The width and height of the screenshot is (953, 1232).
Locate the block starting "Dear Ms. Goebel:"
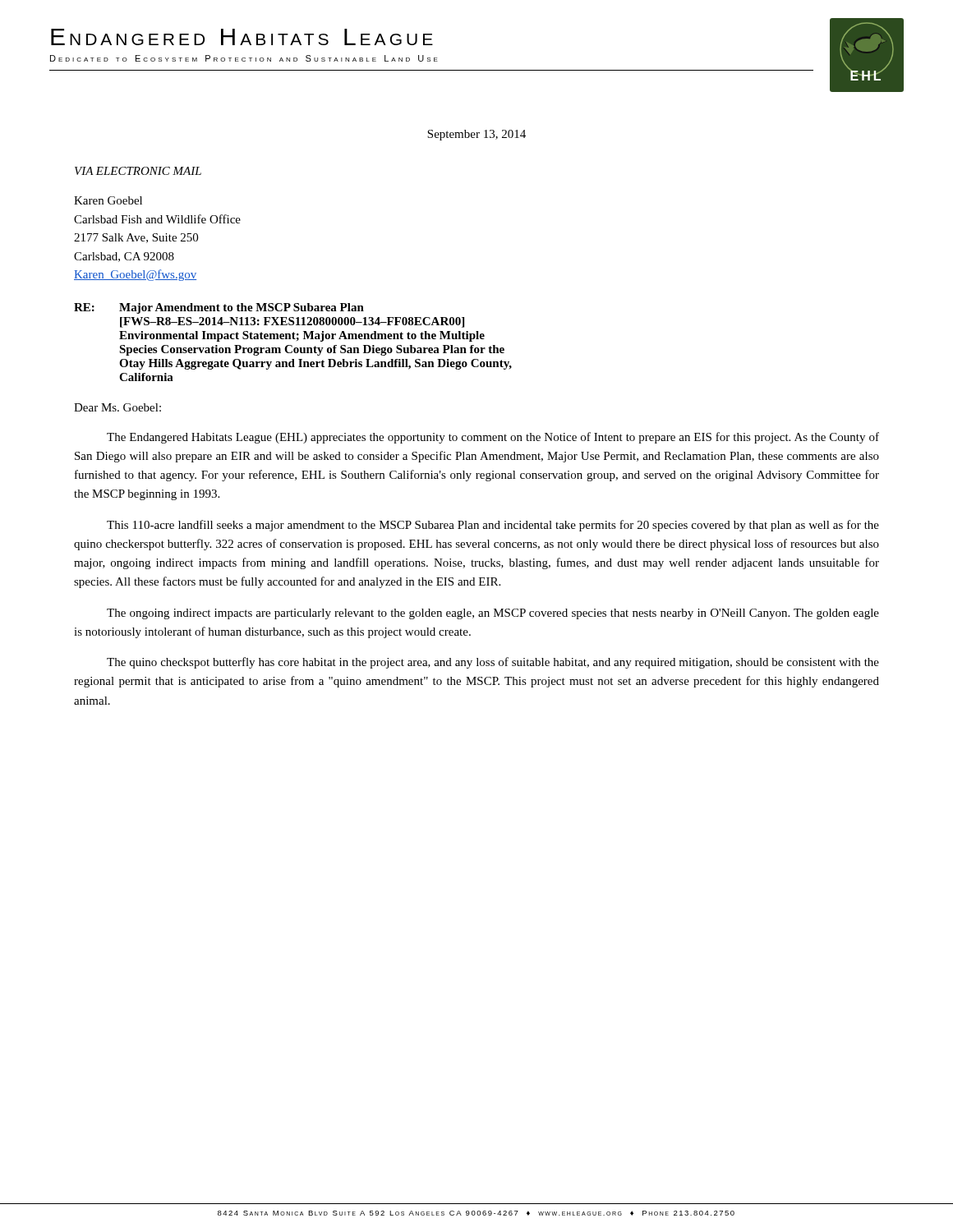pos(118,407)
